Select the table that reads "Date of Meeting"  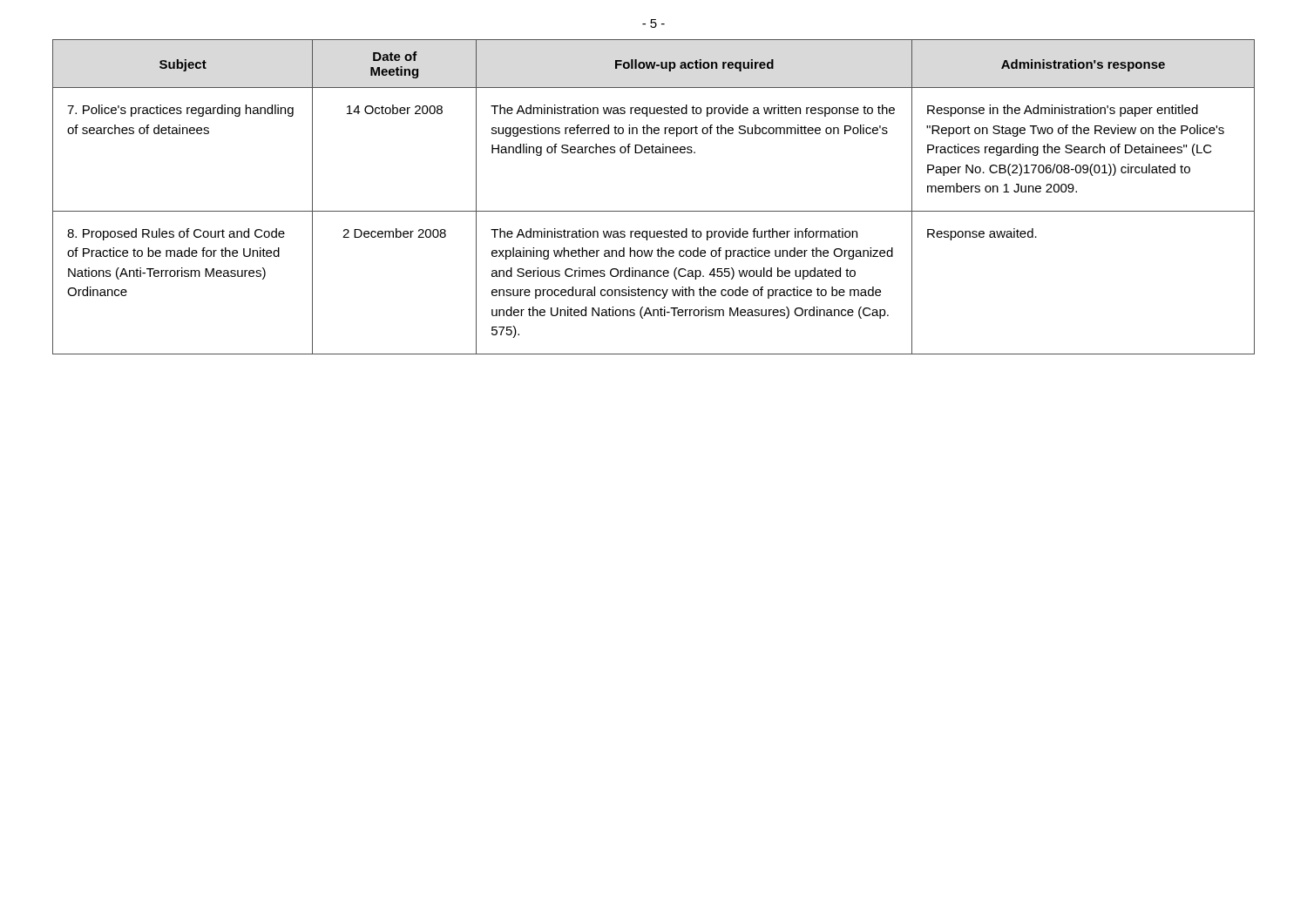point(654,197)
